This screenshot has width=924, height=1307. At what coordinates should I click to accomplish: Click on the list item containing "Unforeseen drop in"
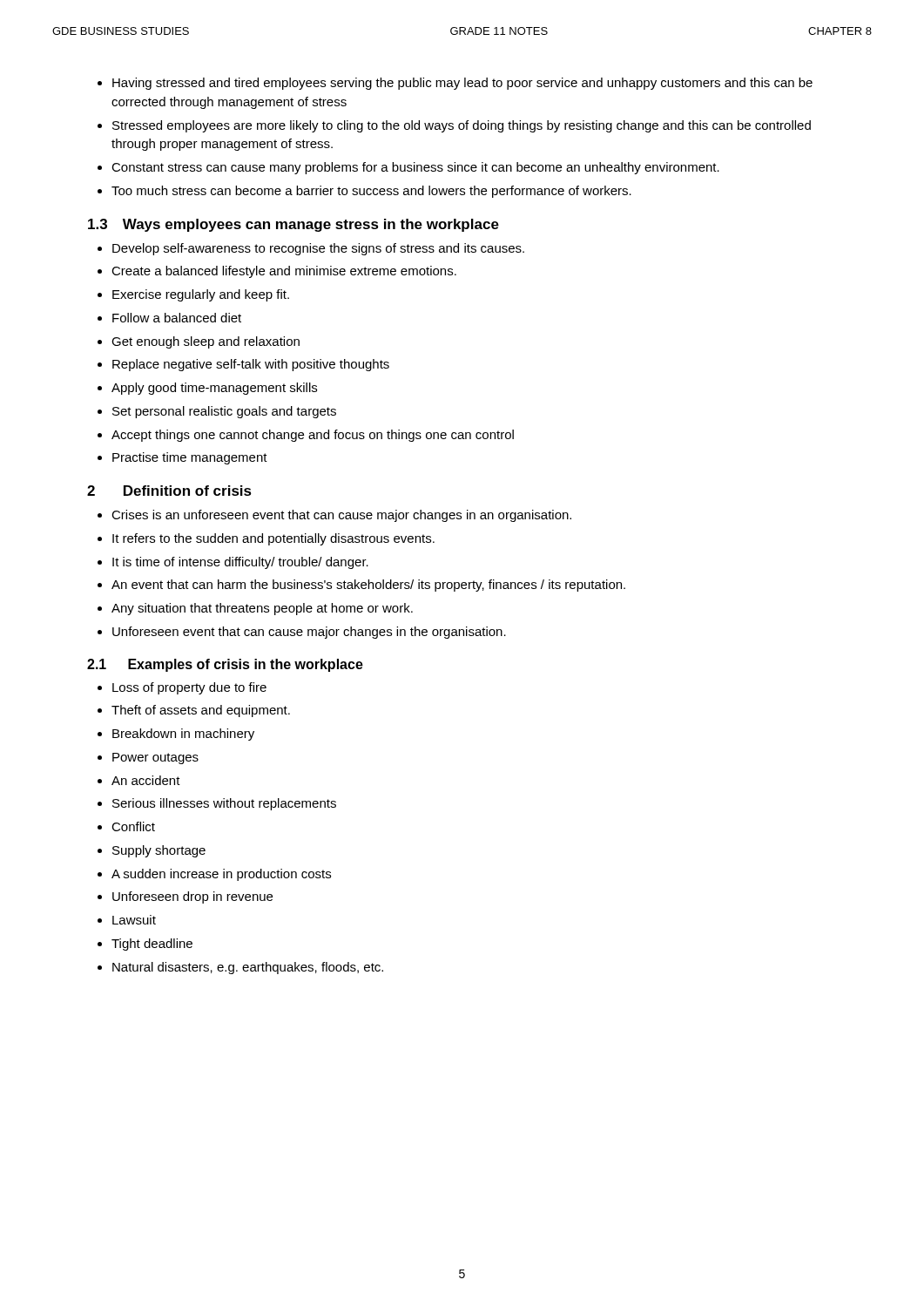pos(192,896)
